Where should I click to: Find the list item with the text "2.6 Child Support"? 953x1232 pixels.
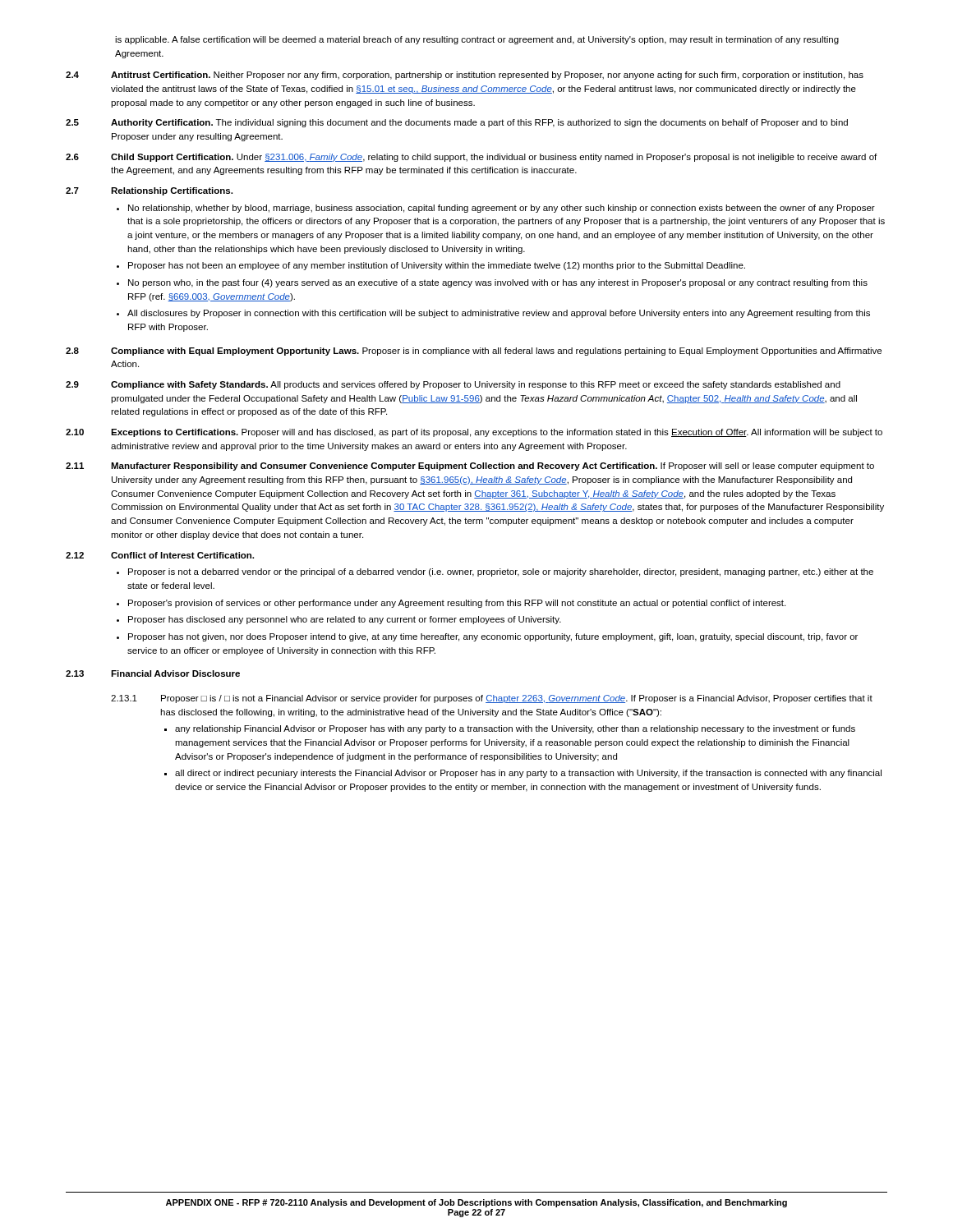tap(476, 164)
